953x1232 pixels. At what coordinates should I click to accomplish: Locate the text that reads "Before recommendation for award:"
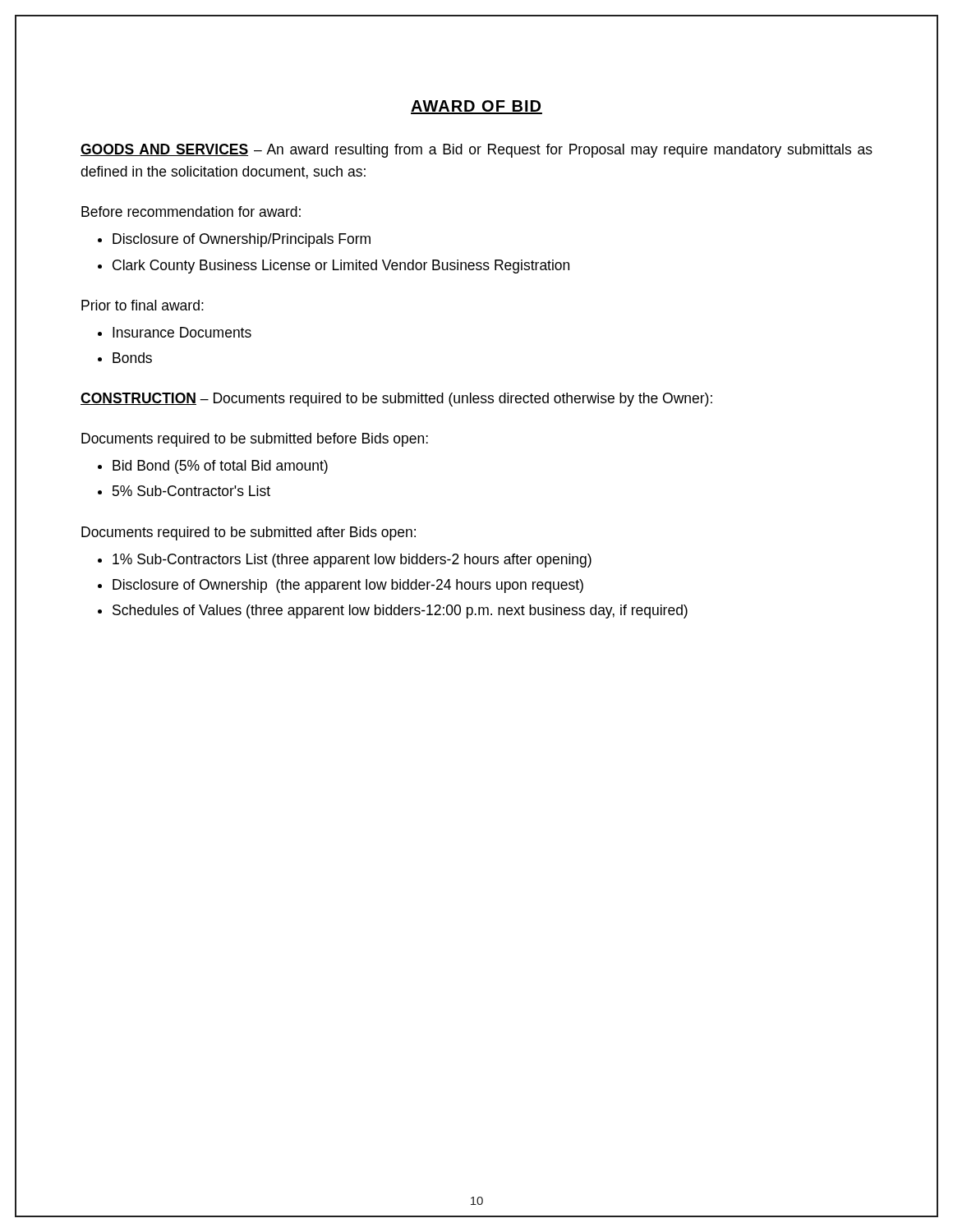point(191,212)
